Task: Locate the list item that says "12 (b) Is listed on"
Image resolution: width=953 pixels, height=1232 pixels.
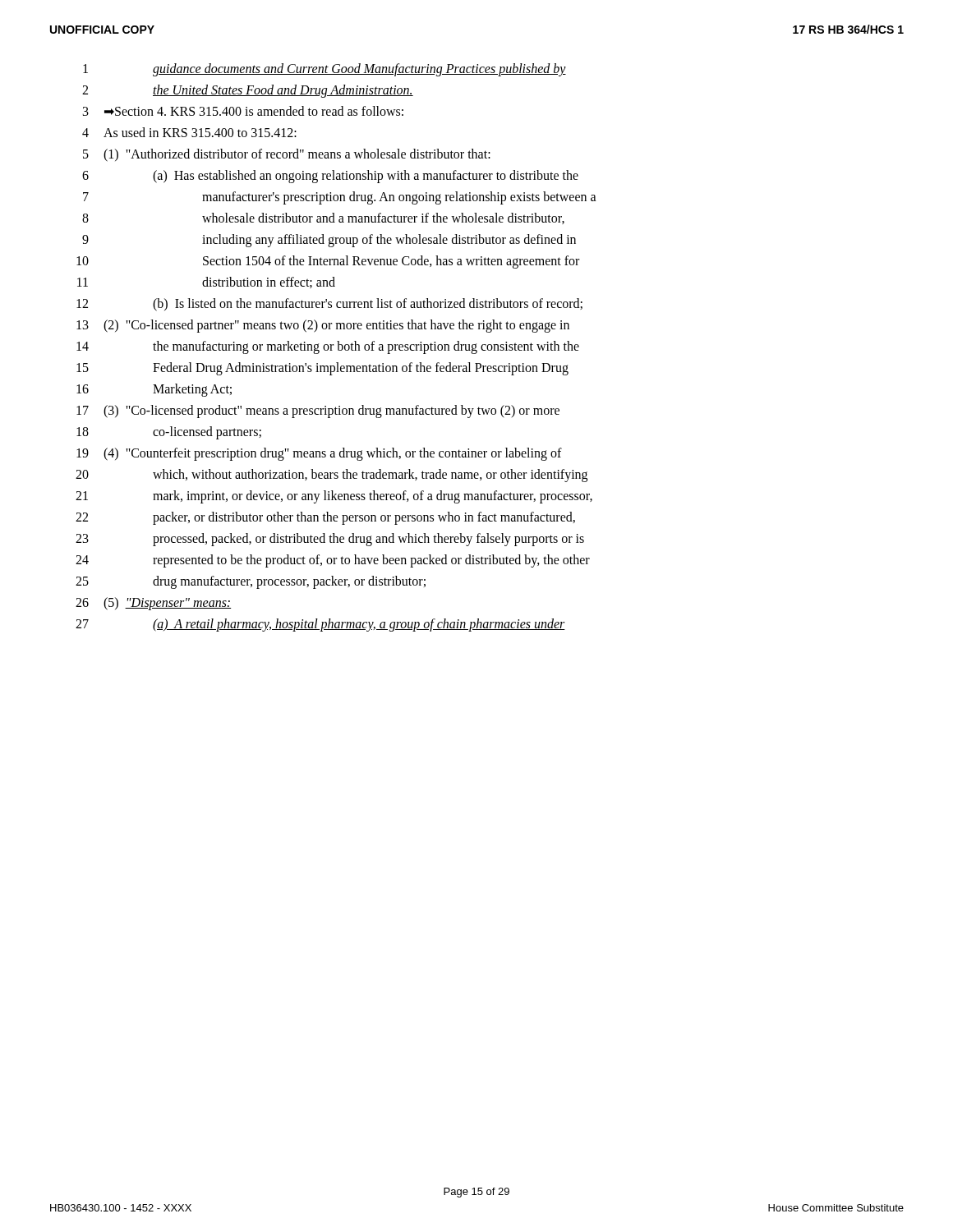Action: click(x=476, y=304)
